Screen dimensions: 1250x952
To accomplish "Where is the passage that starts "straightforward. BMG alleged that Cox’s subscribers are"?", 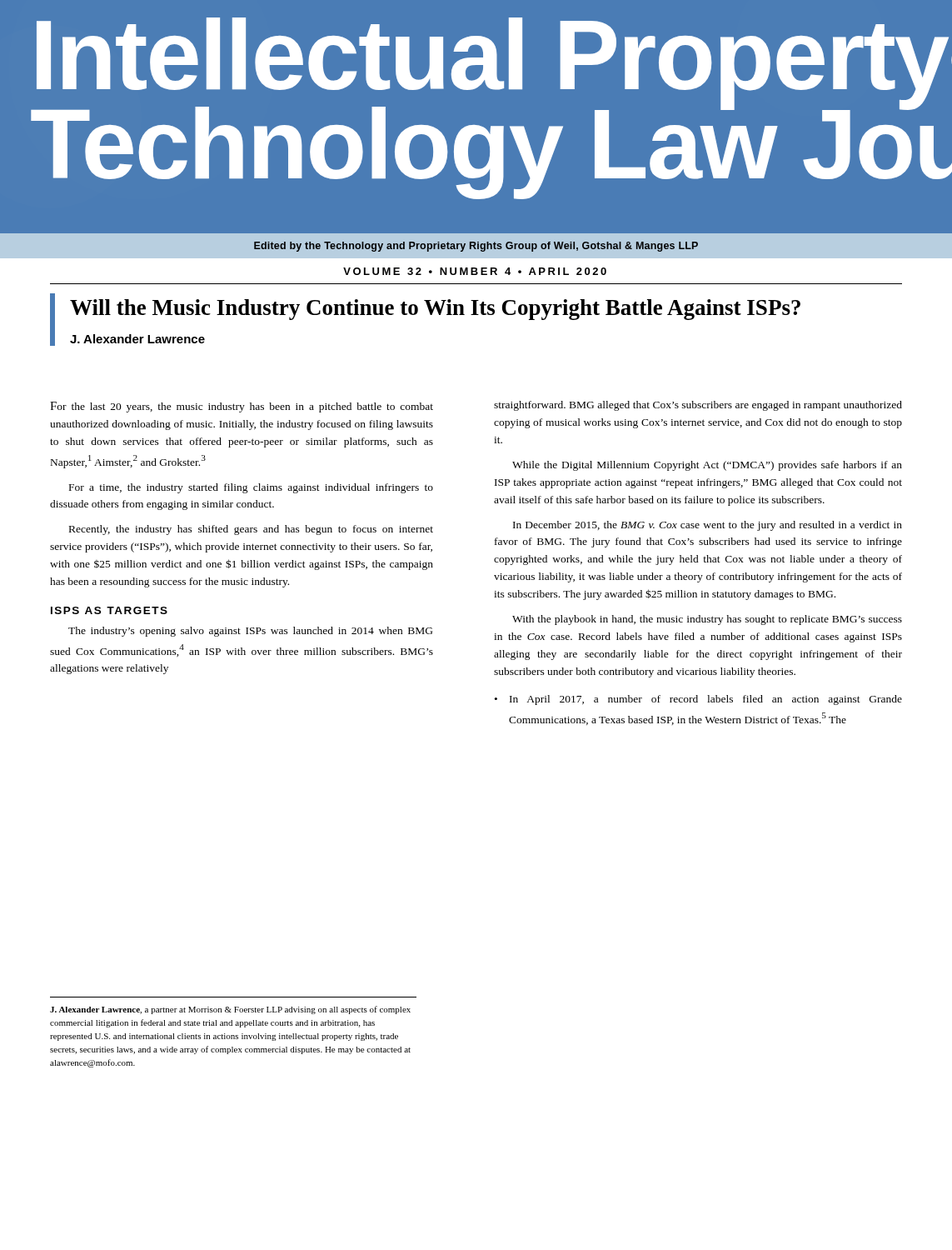I will (x=698, y=539).
